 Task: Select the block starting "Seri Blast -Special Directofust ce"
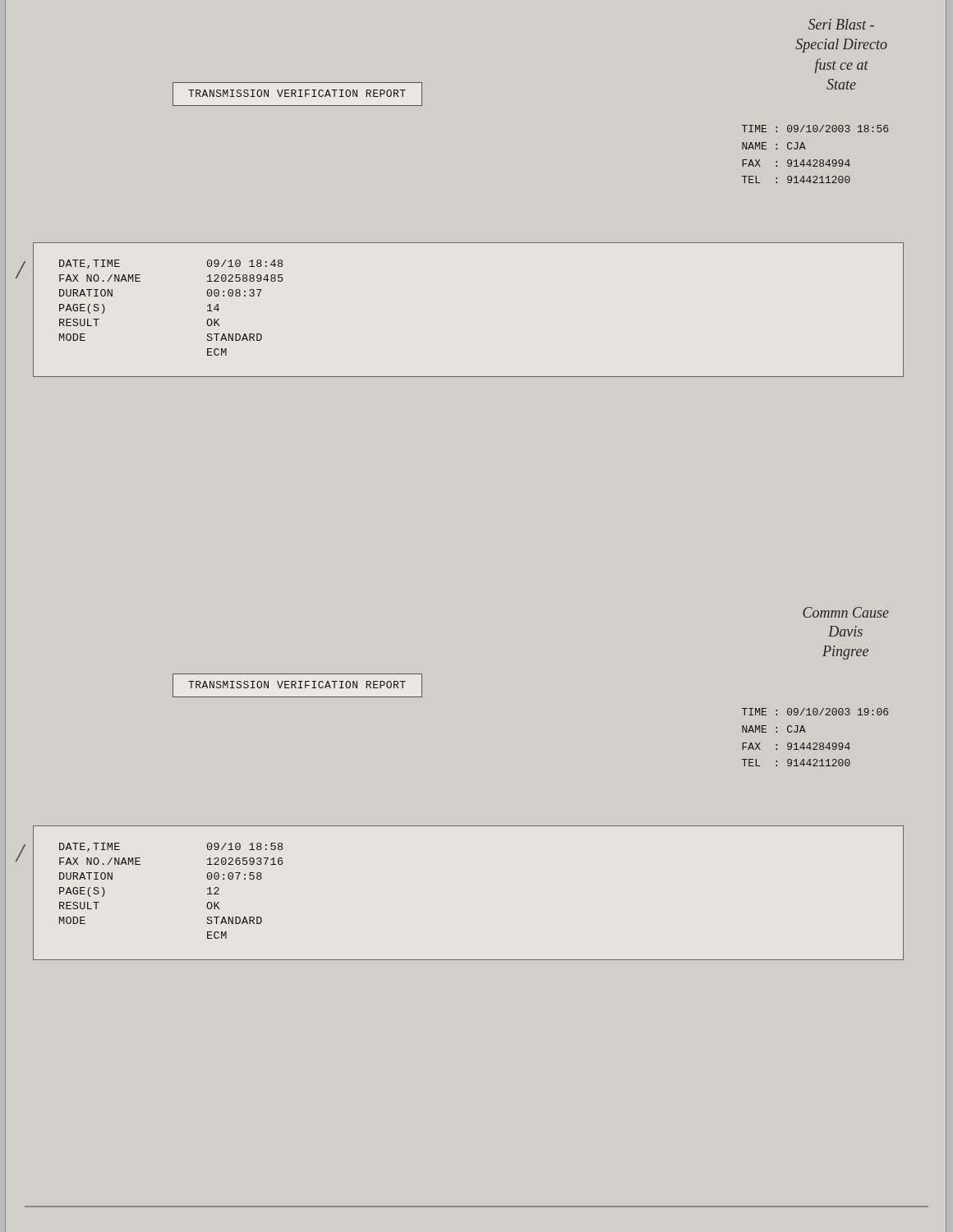click(841, 55)
